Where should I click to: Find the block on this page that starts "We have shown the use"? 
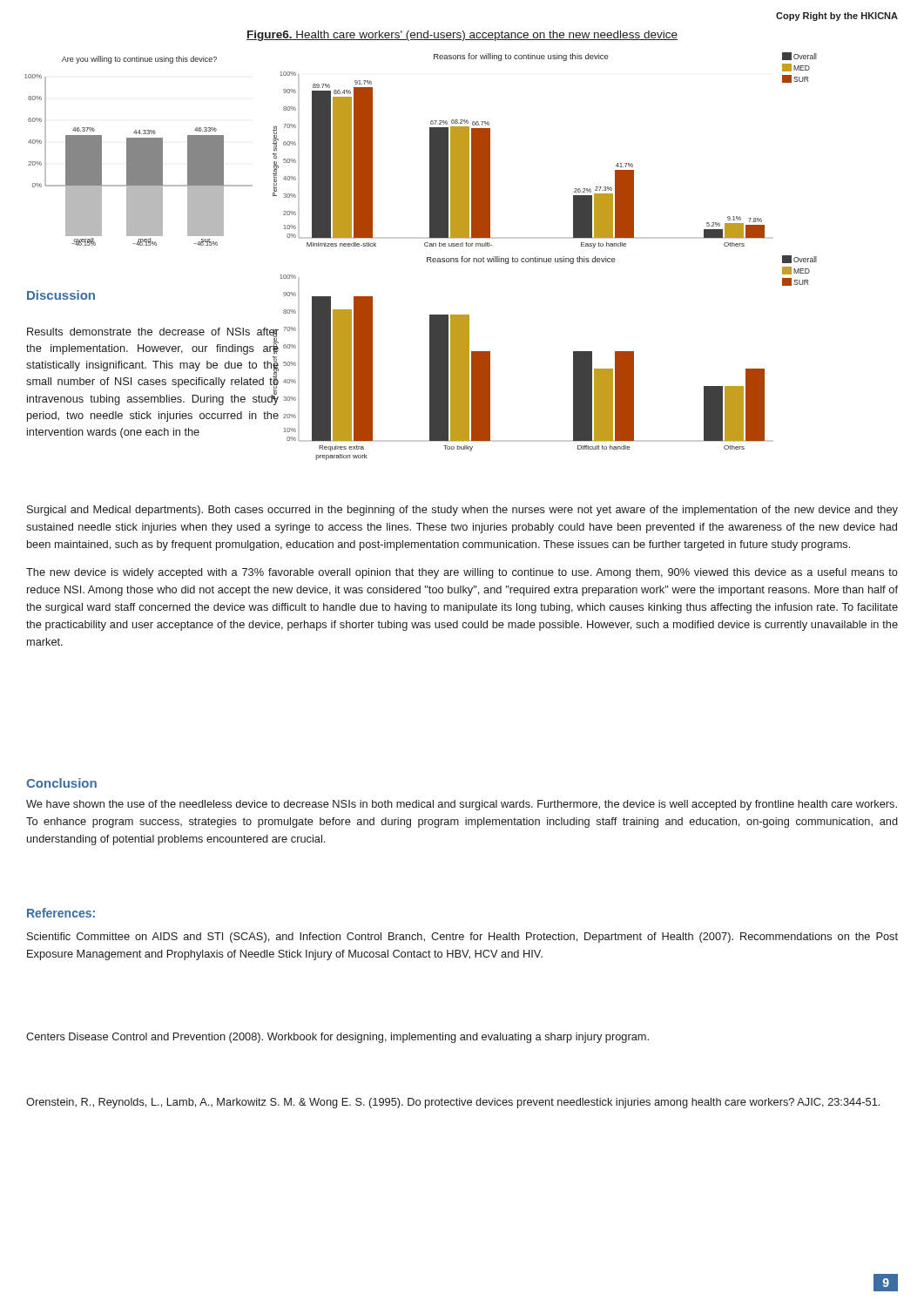[x=462, y=821]
